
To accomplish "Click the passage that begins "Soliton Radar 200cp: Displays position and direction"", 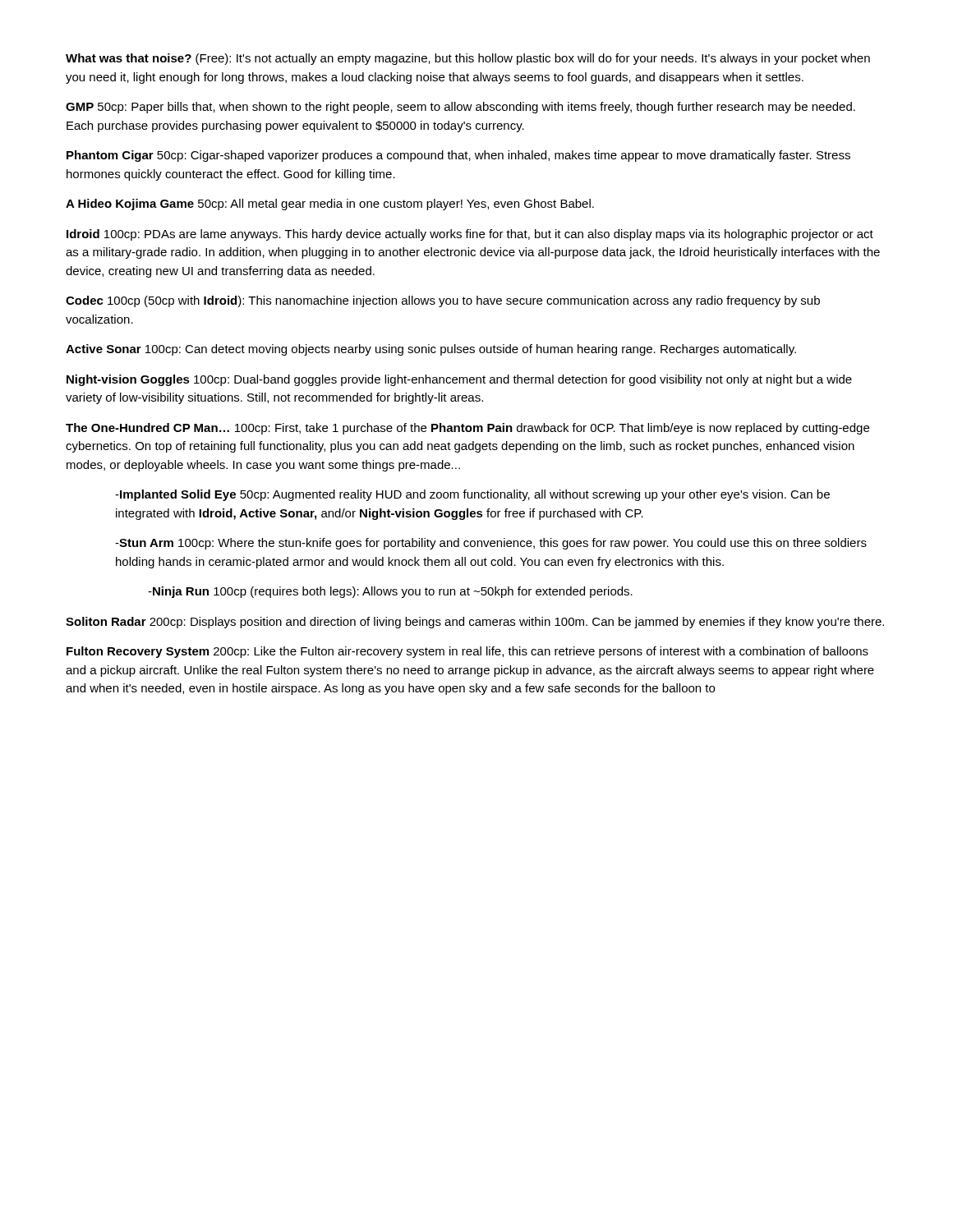I will tap(475, 621).
